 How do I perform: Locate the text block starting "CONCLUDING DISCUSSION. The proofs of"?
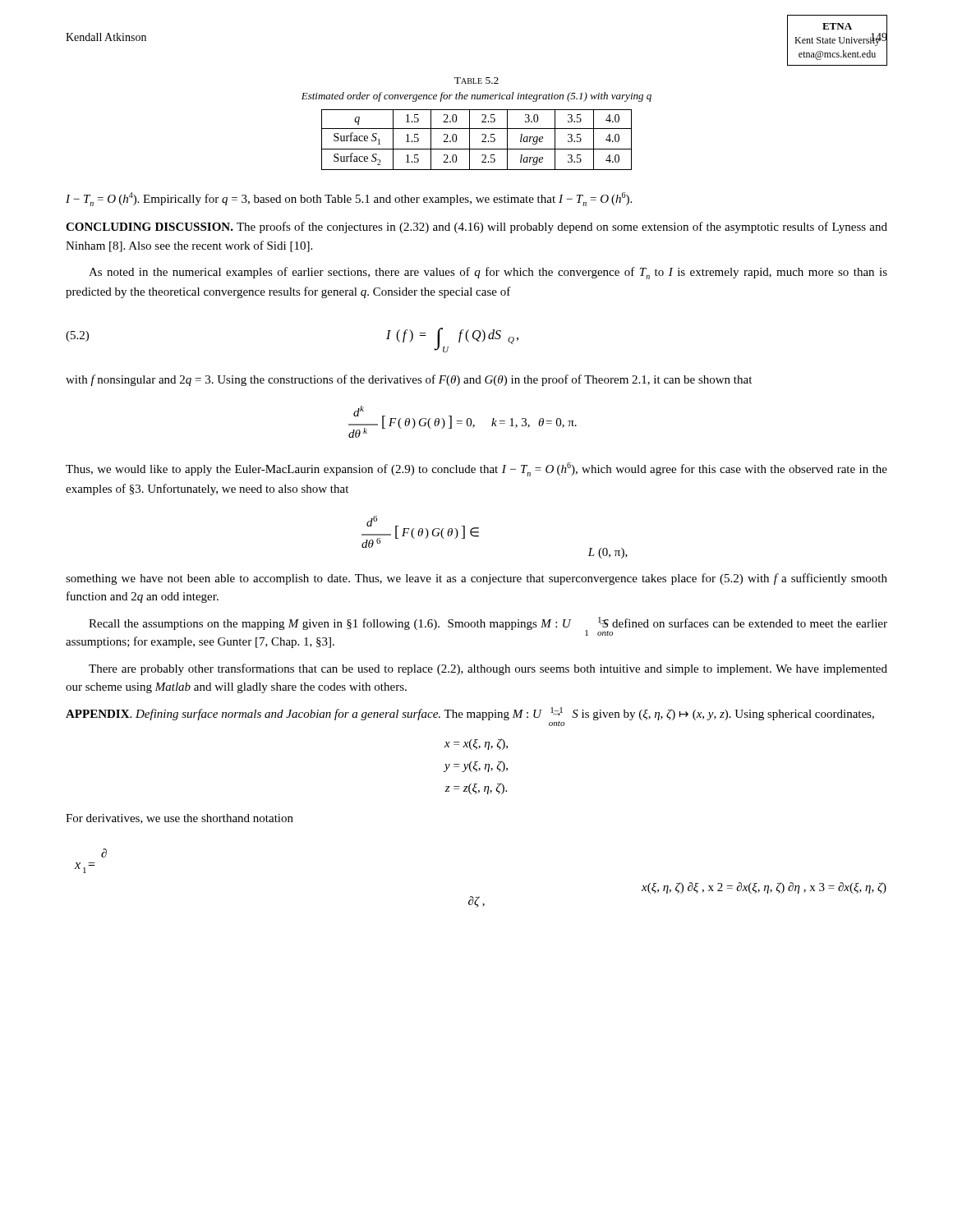pos(476,236)
